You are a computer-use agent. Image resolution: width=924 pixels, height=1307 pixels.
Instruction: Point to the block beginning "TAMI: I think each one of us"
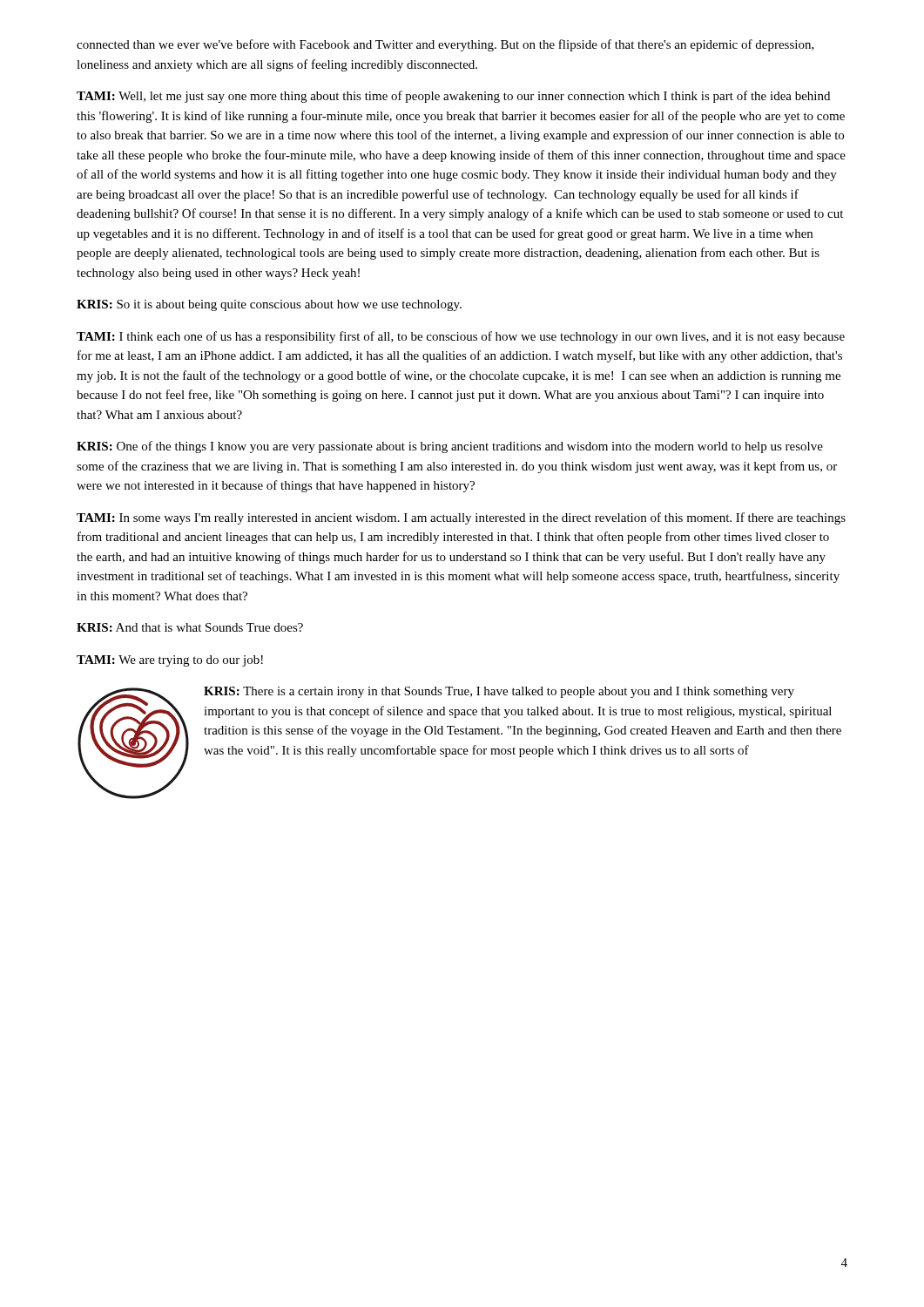[461, 375]
